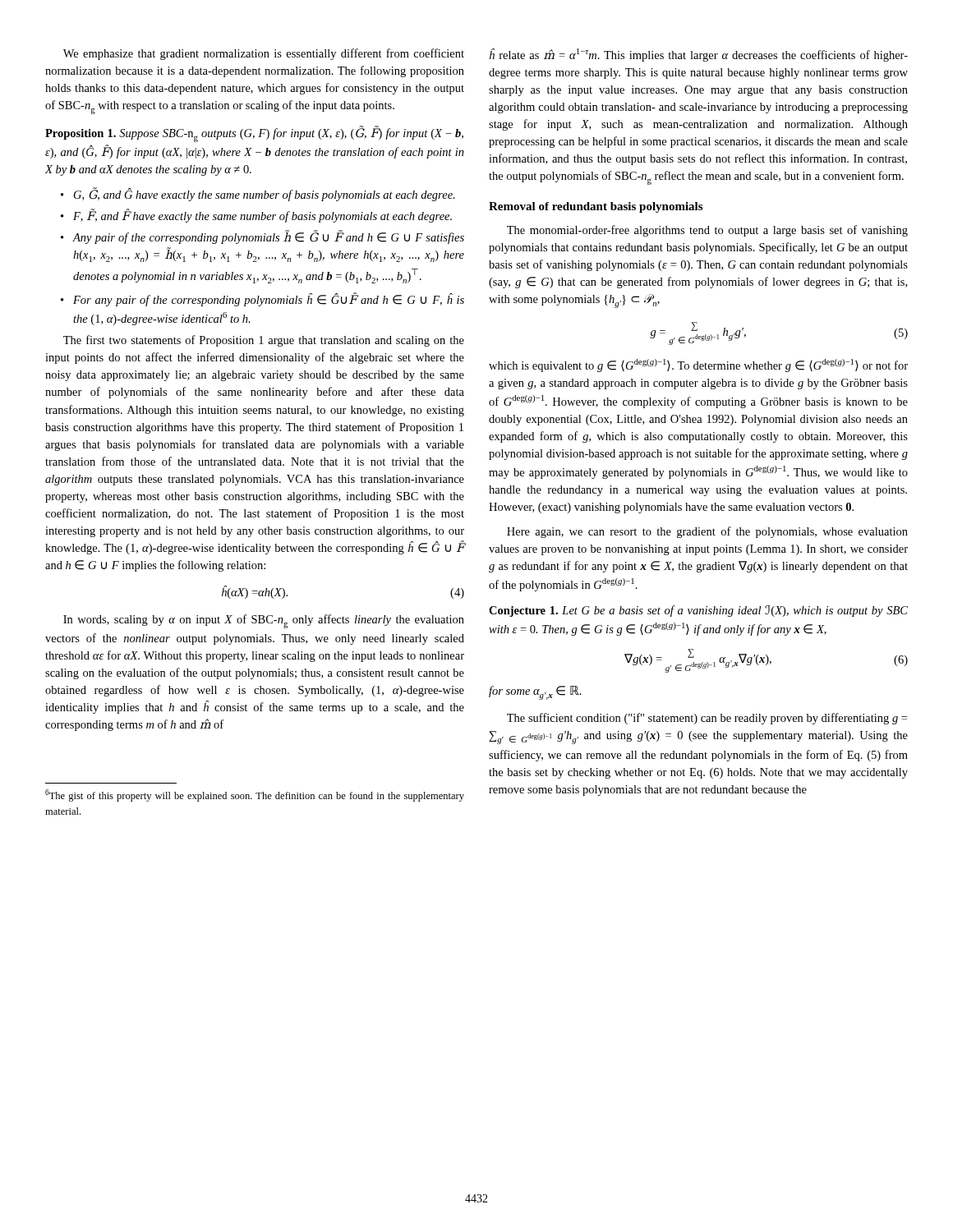This screenshot has height=1232, width=953.
Task: Click on the element starting "In words, scaling"
Action: coord(255,672)
